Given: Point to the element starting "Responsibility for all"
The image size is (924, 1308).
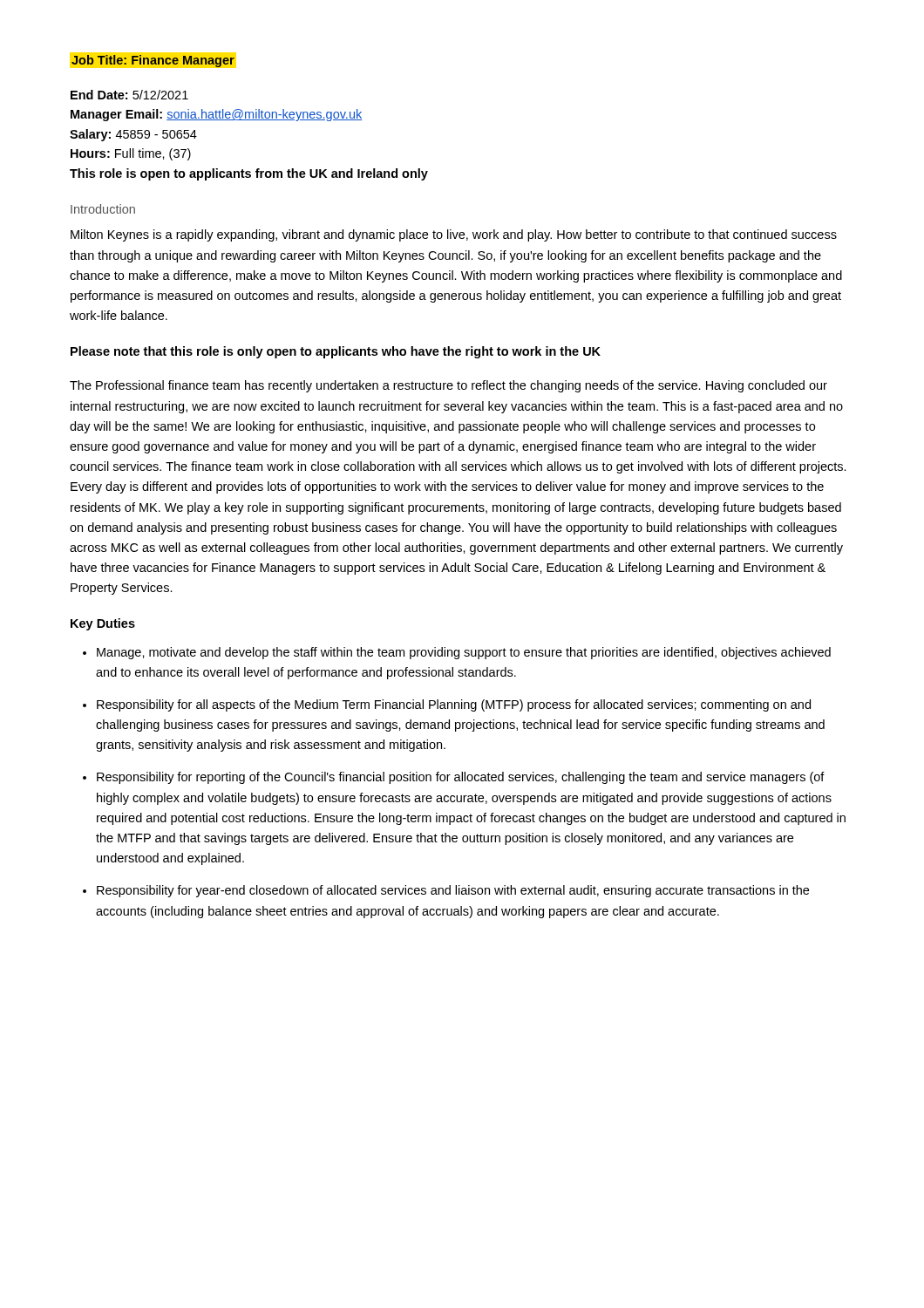Looking at the screenshot, I should click(461, 725).
